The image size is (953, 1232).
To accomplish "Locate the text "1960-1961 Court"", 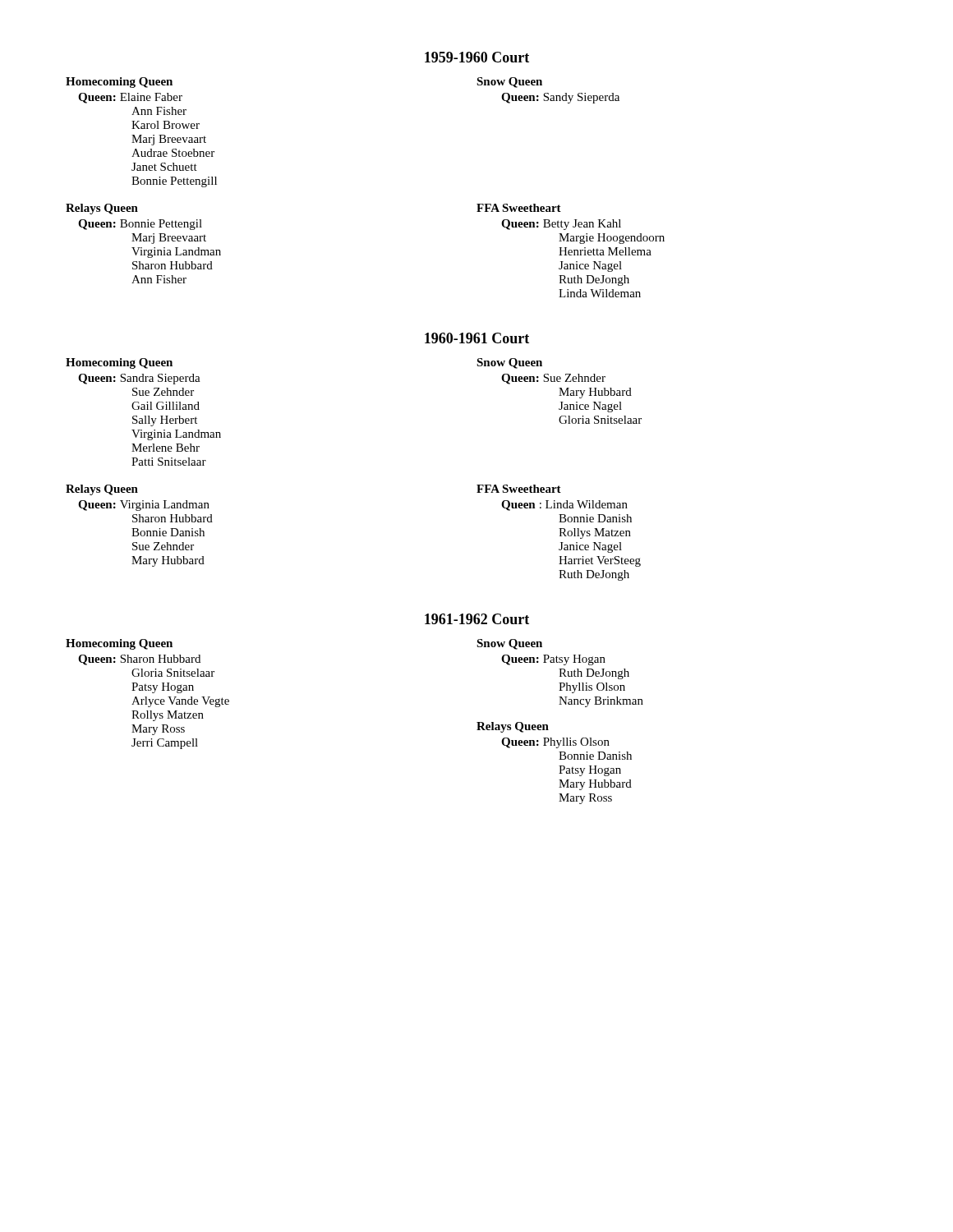I will [x=476, y=338].
